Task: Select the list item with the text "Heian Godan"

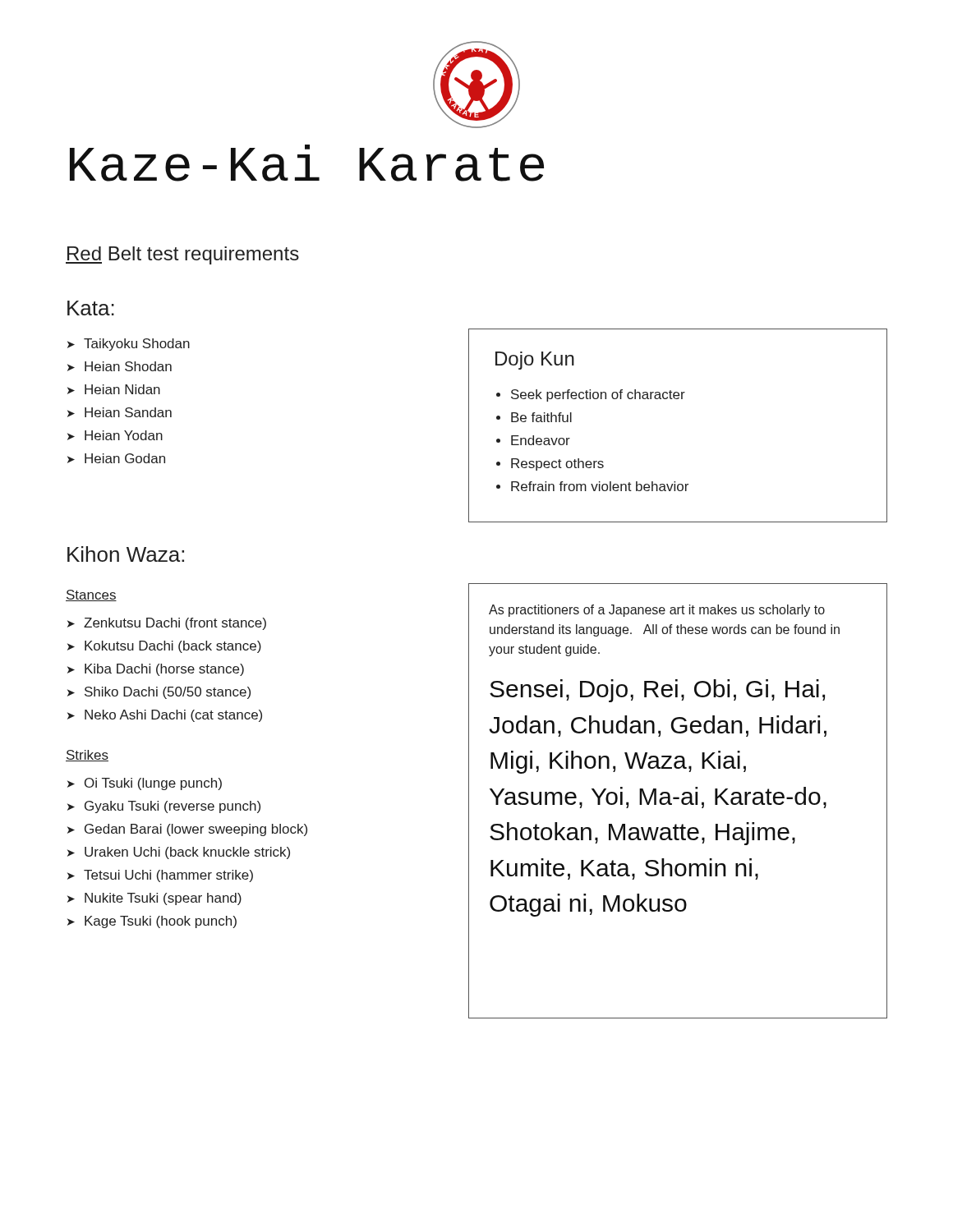Action: click(x=128, y=459)
